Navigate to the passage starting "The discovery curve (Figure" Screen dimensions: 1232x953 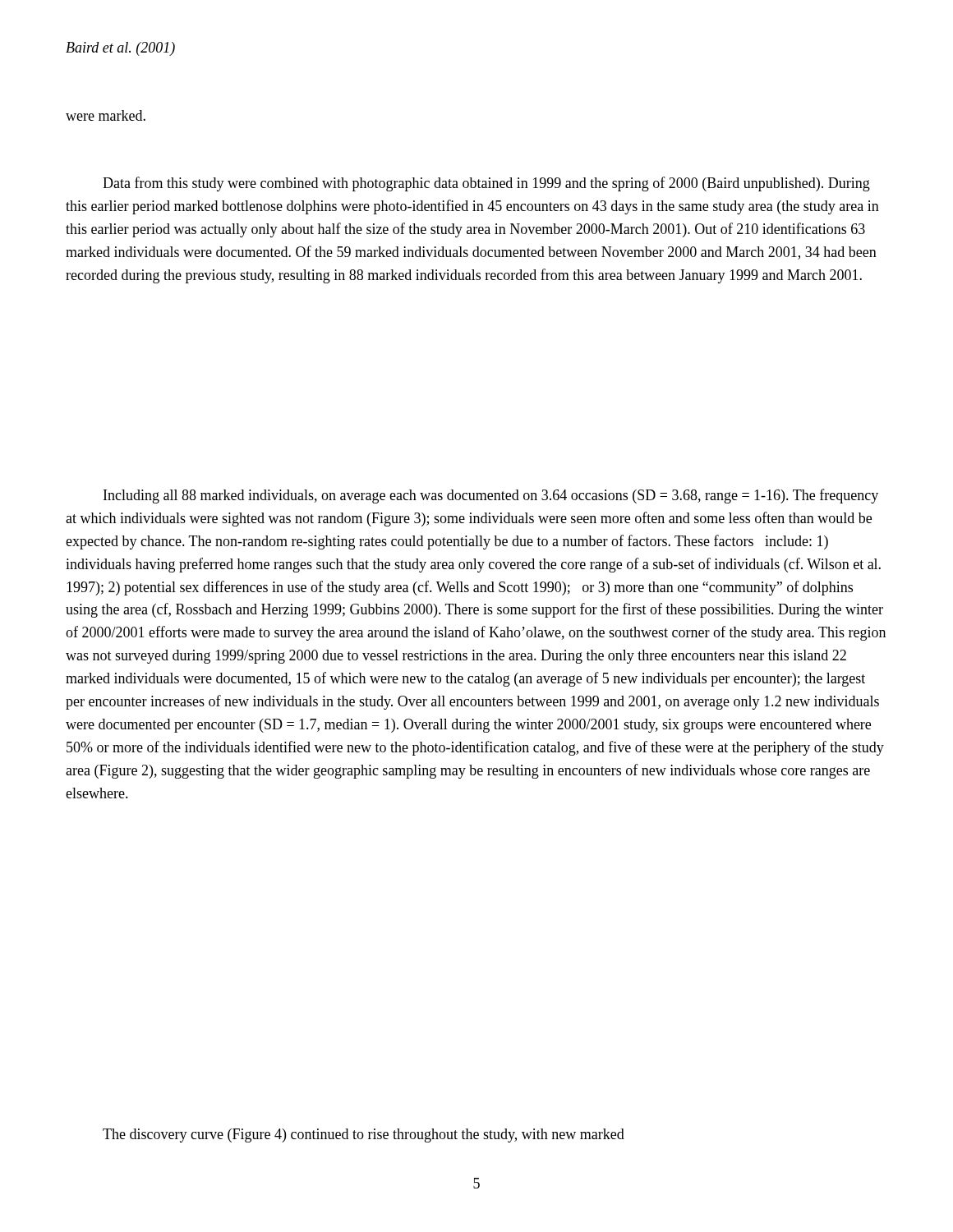tap(476, 1135)
